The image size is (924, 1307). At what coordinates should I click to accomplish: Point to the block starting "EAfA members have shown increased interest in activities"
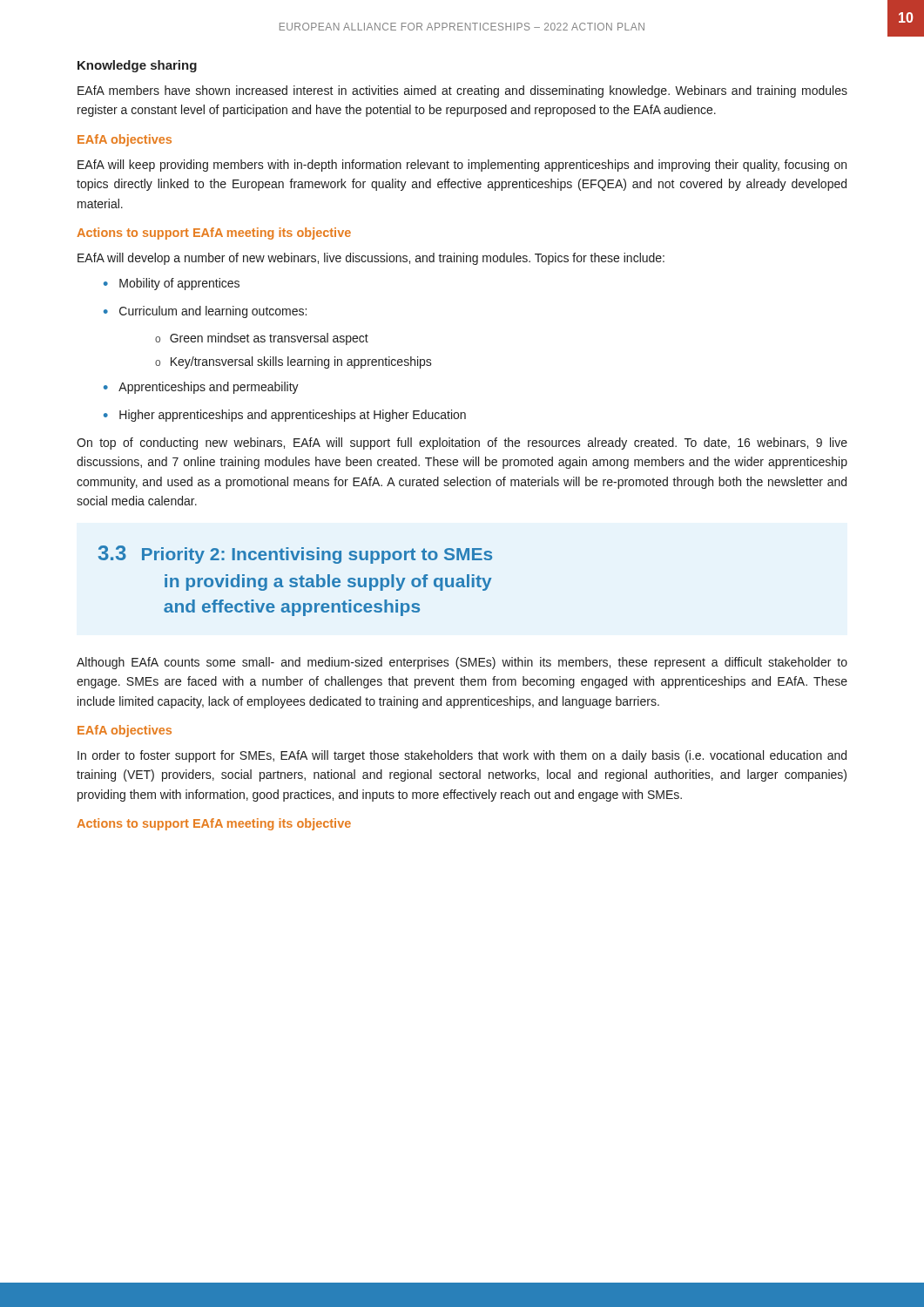(462, 100)
